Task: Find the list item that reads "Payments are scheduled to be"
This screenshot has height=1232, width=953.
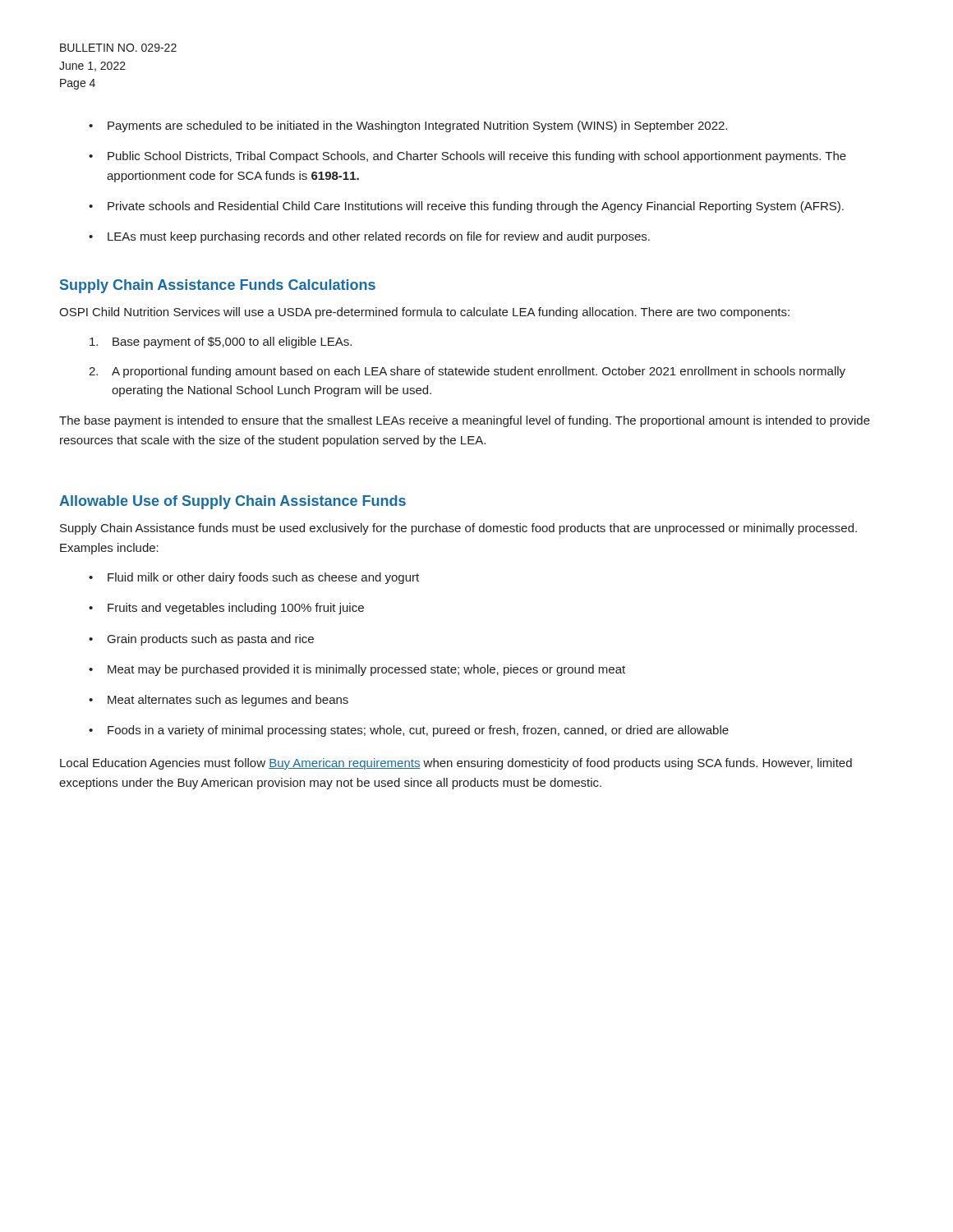Action: [418, 125]
